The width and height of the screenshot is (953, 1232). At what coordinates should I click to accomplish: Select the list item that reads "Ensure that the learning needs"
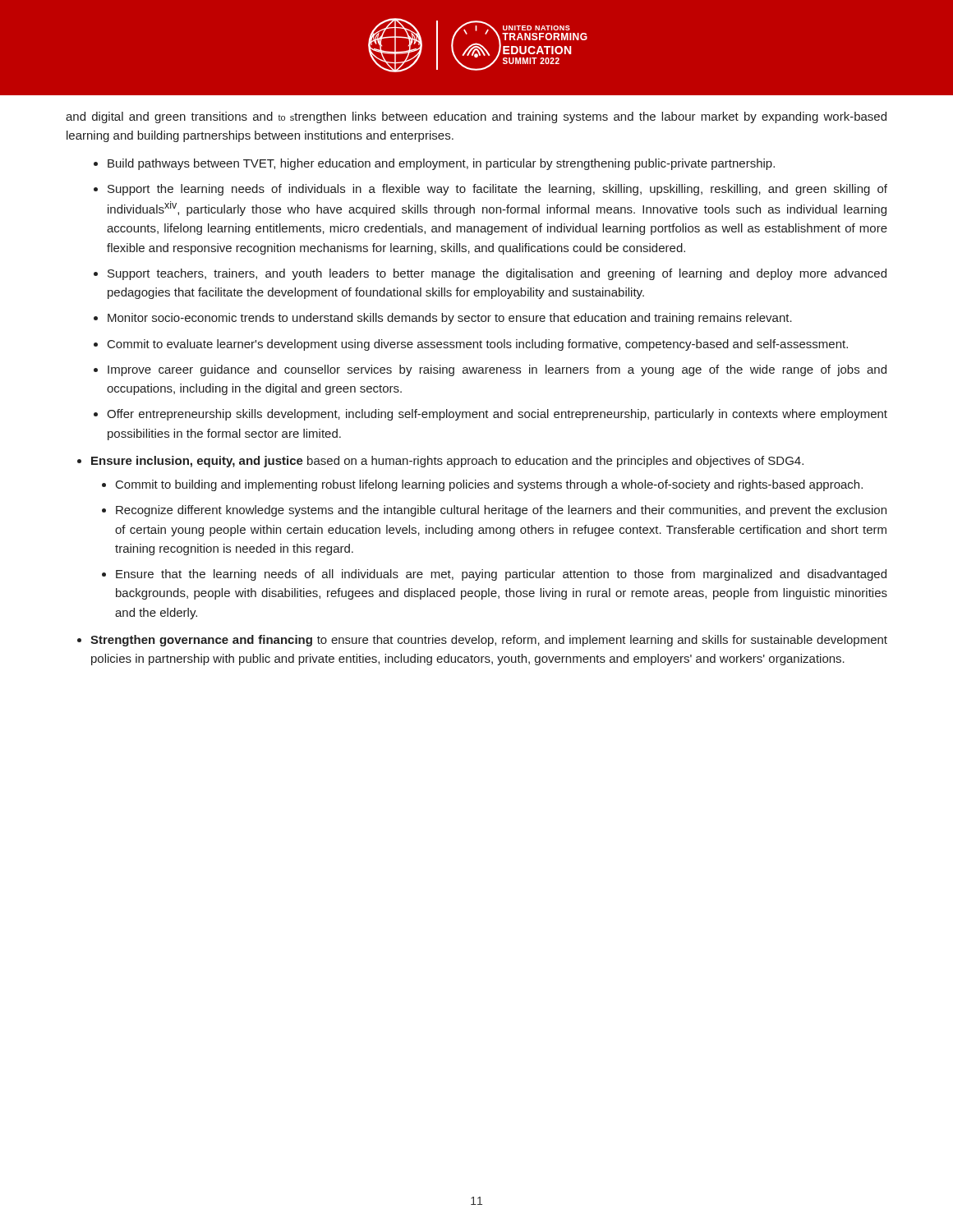501,593
